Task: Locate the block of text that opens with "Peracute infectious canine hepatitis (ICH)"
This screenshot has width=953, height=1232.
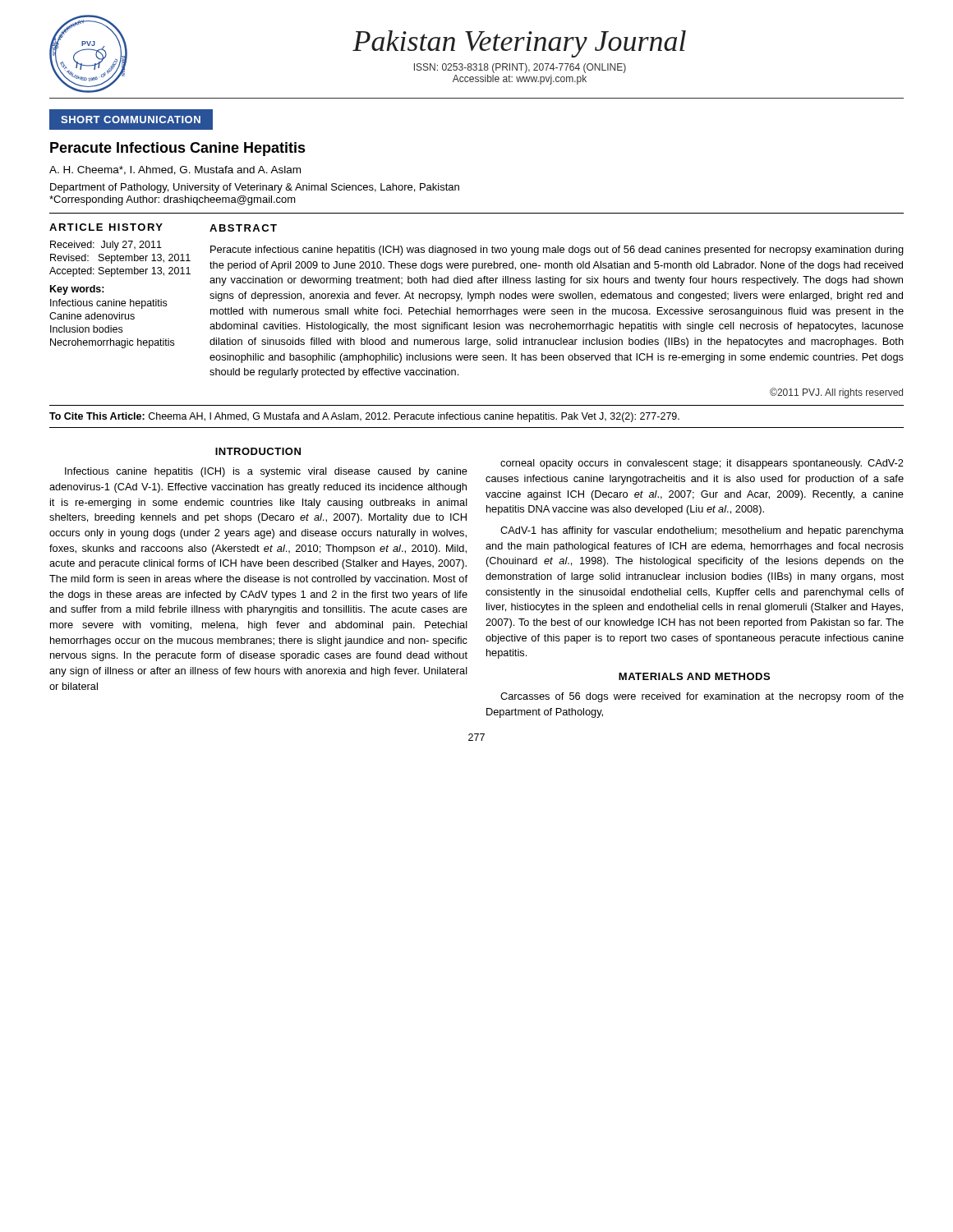Action: tap(557, 310)
